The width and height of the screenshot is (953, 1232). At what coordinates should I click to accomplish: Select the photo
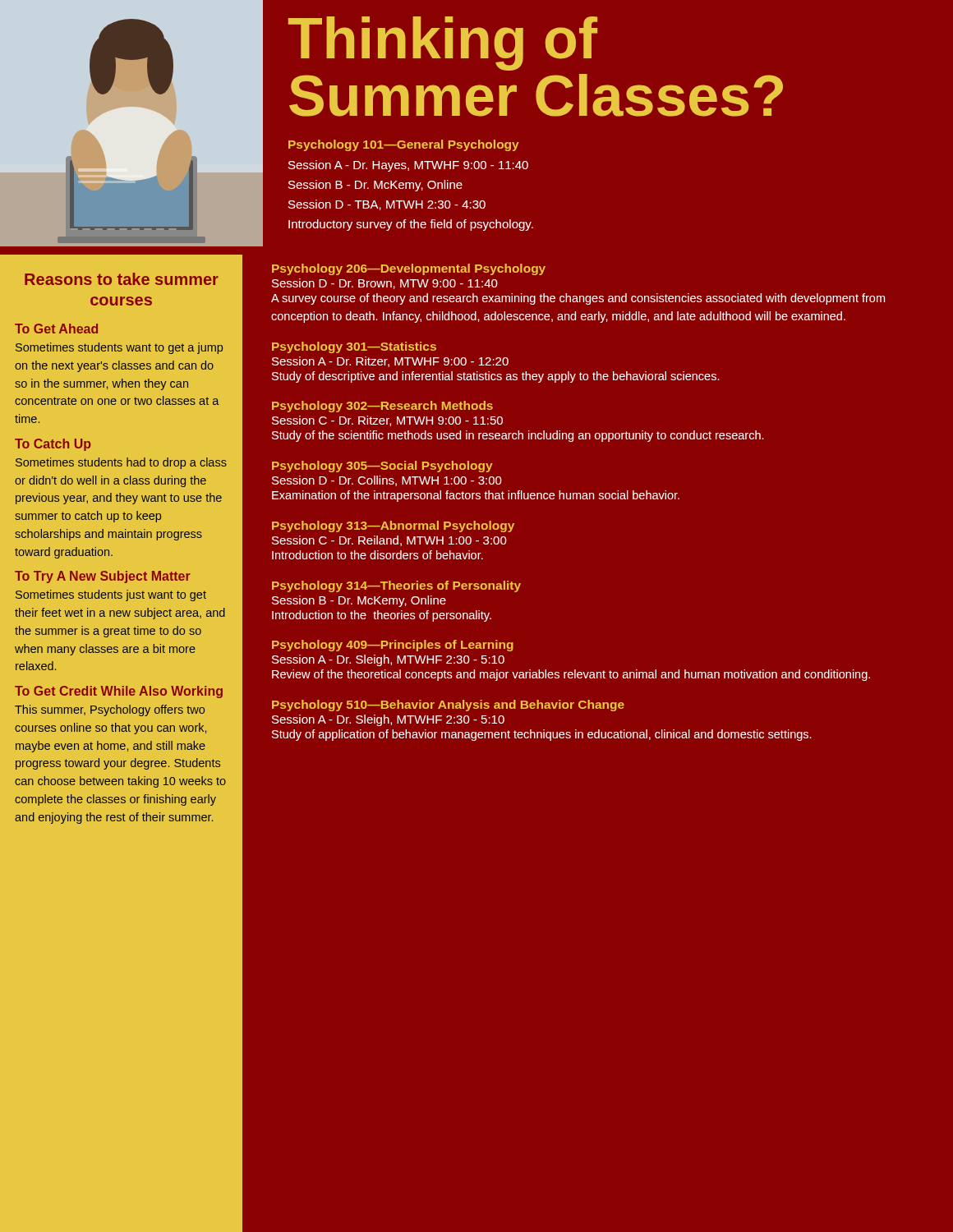point(131,123)
